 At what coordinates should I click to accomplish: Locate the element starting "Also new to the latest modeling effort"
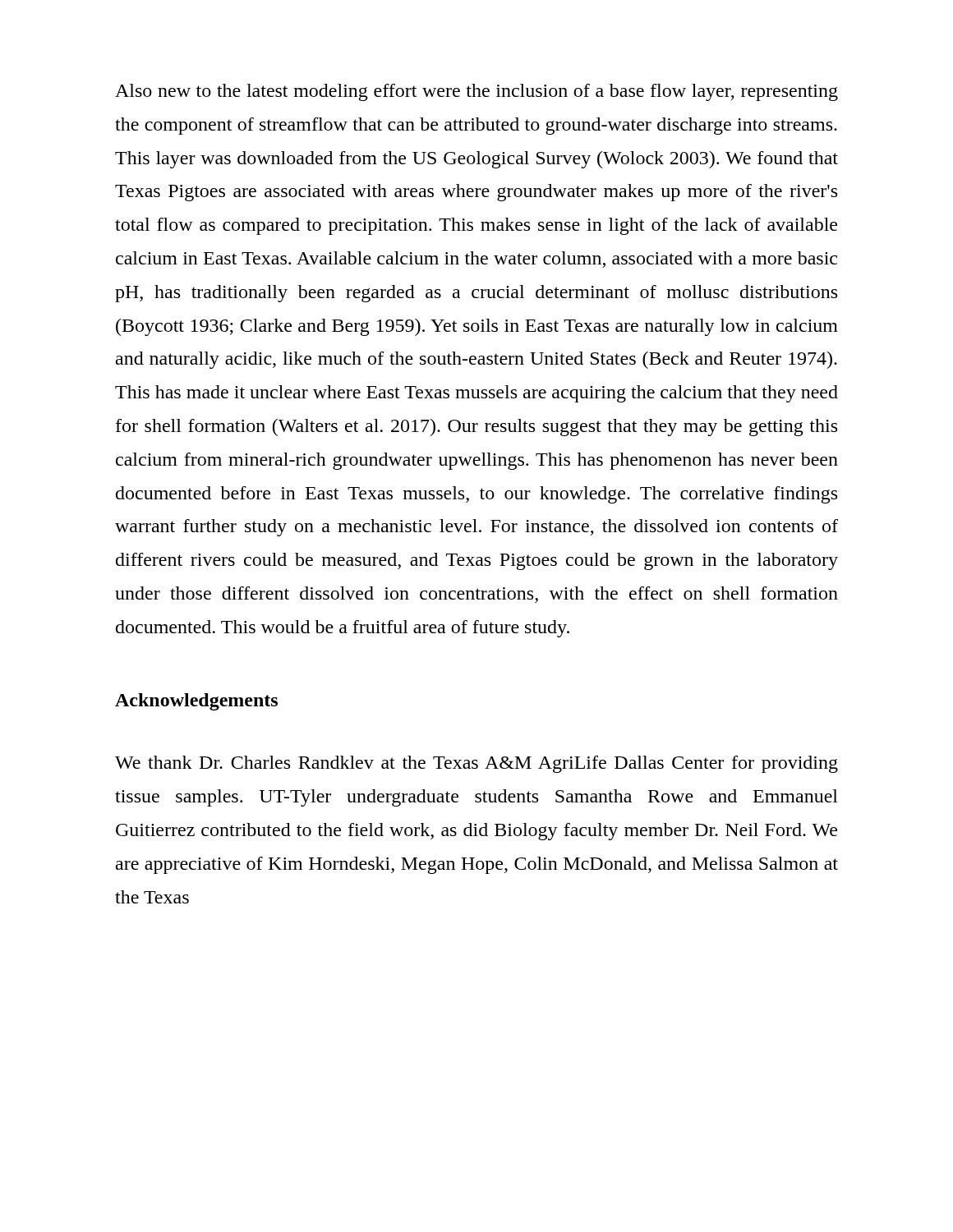(476, 359)
